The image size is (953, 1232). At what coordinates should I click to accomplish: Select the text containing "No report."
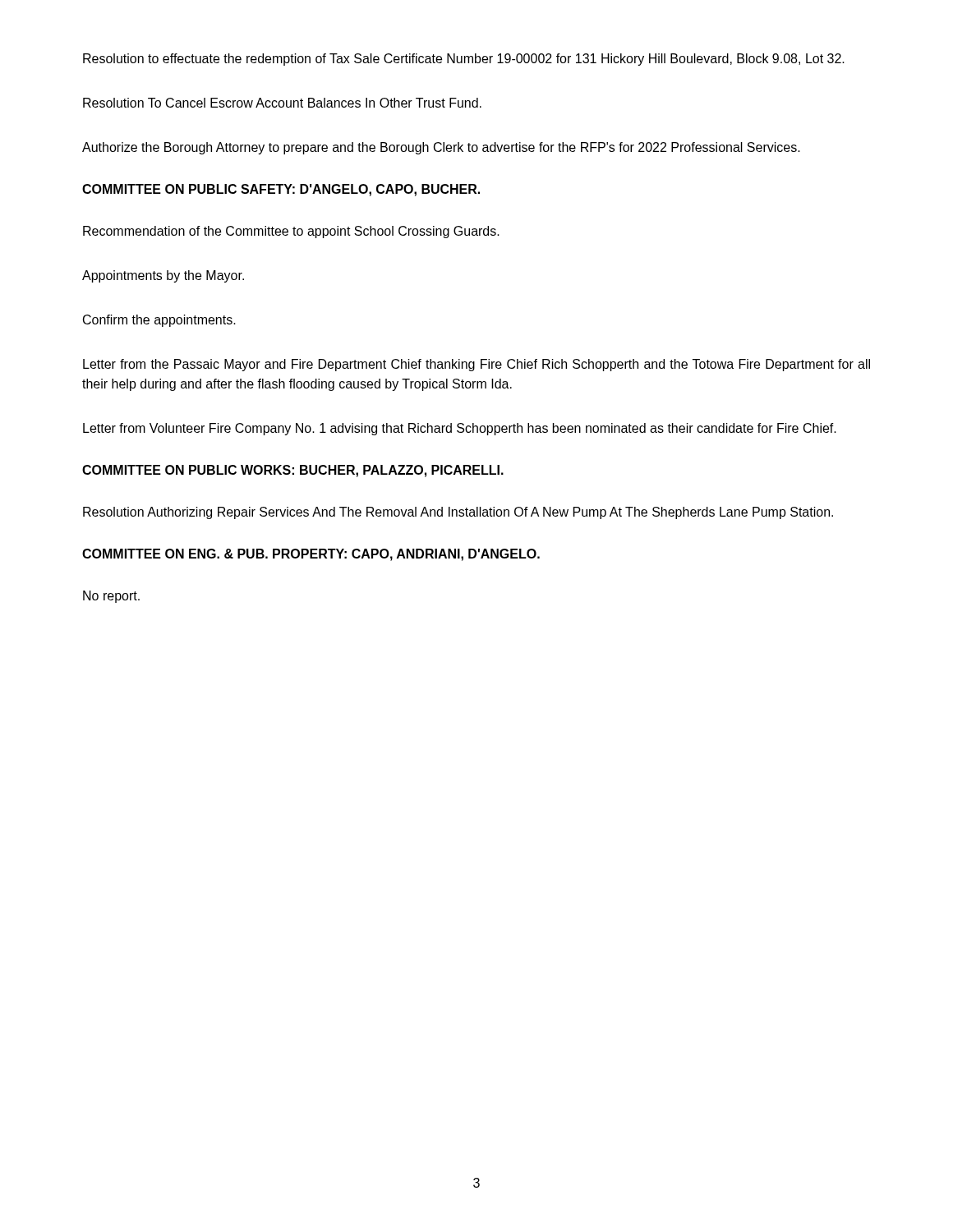(x=111, y=596)
